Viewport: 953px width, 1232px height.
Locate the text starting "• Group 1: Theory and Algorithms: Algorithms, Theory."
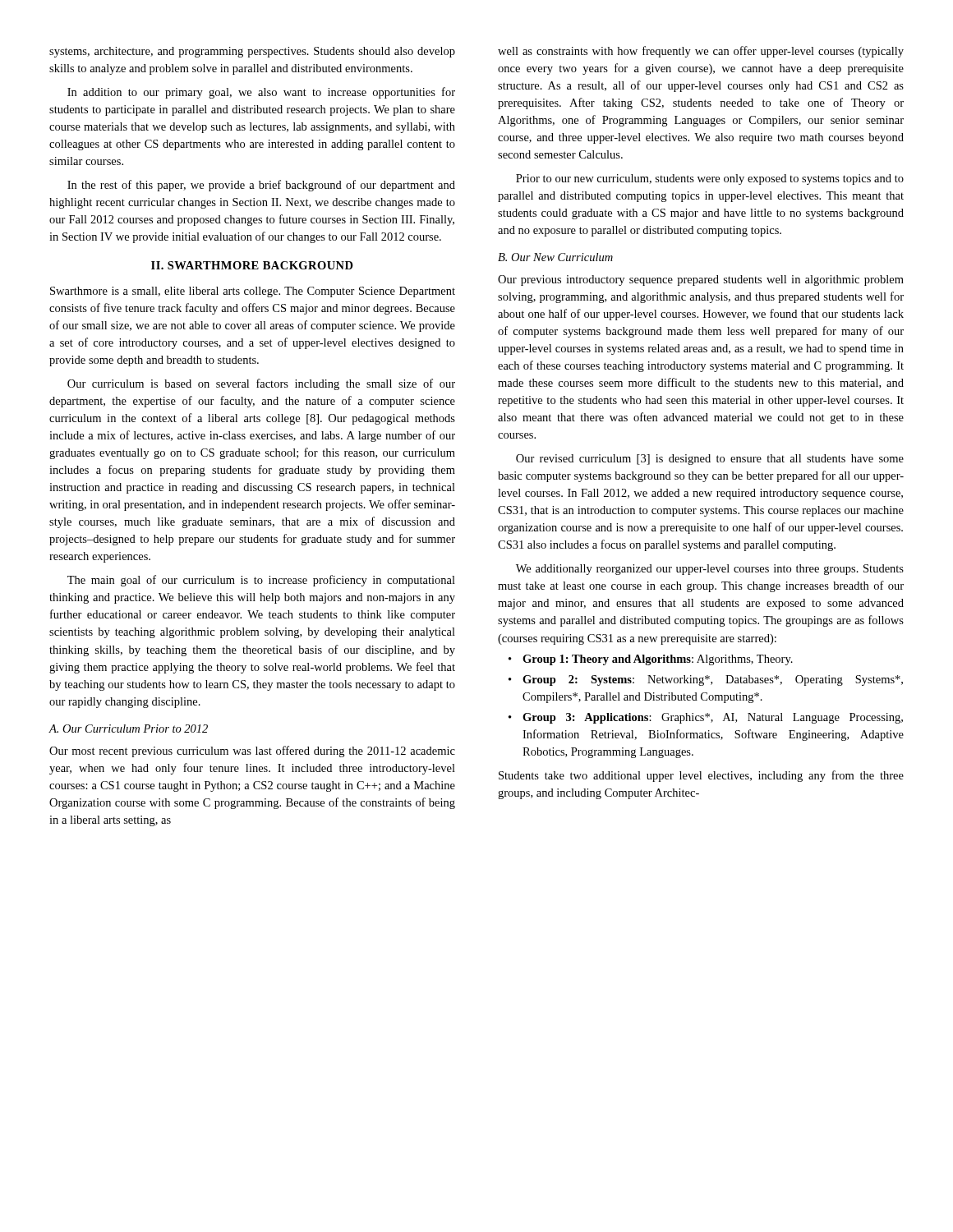706,659
